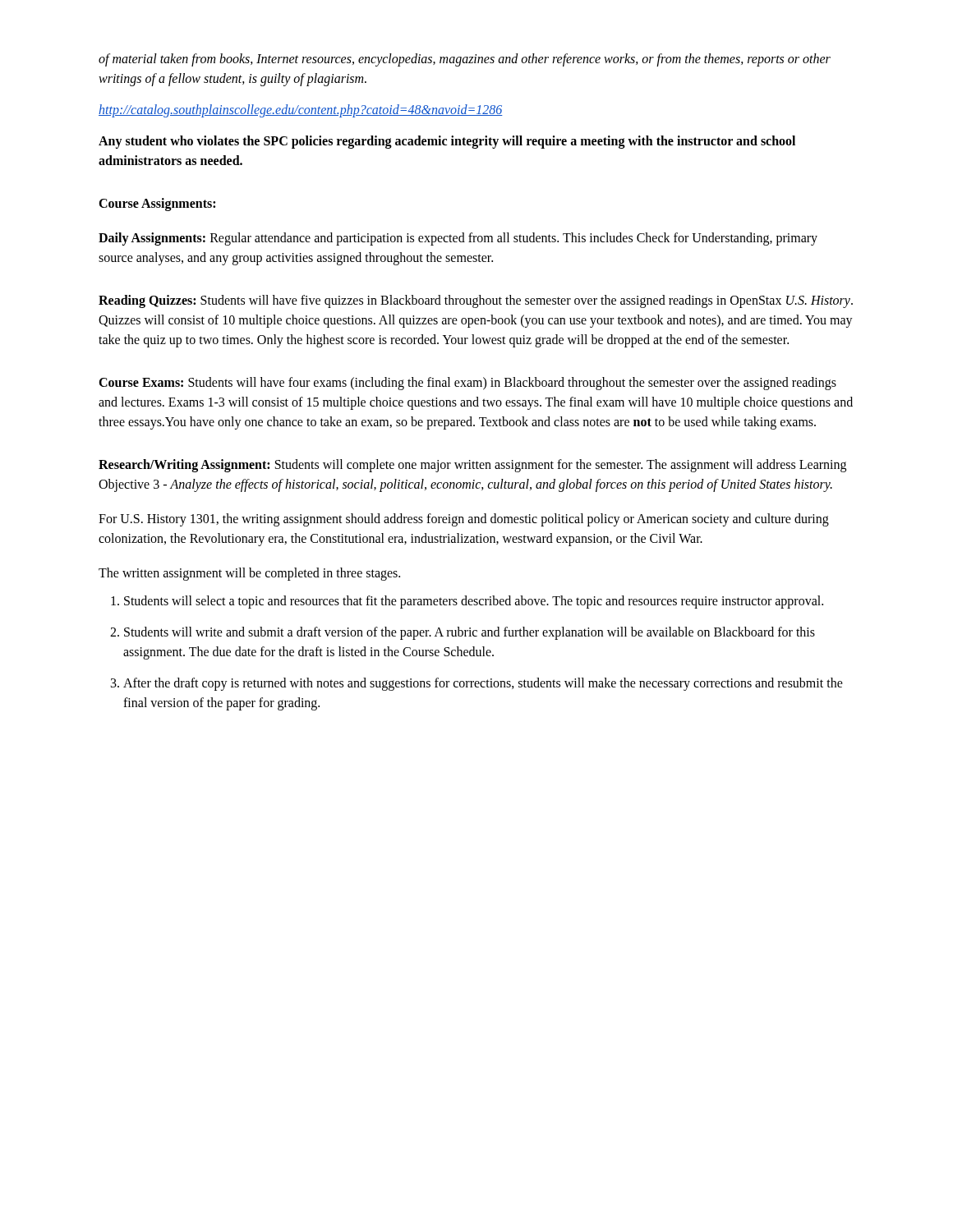Locate the text starting "Reading Quizzes: Students will have five"
Image resolution: width=953 pixels, height=1232 pixels.
(x=476, y=320)
